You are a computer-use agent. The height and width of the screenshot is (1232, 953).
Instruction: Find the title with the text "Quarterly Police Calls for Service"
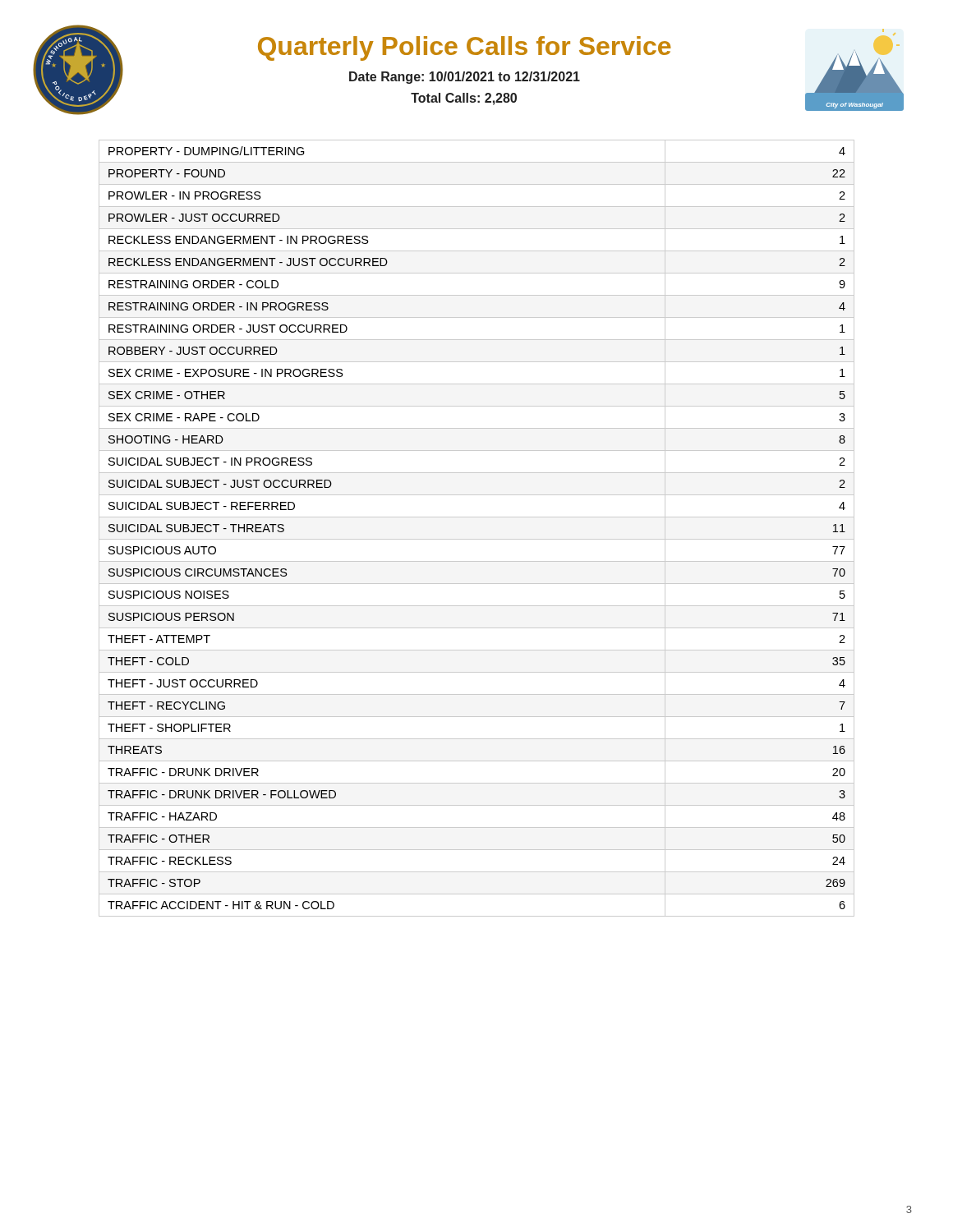coord(464,46)
